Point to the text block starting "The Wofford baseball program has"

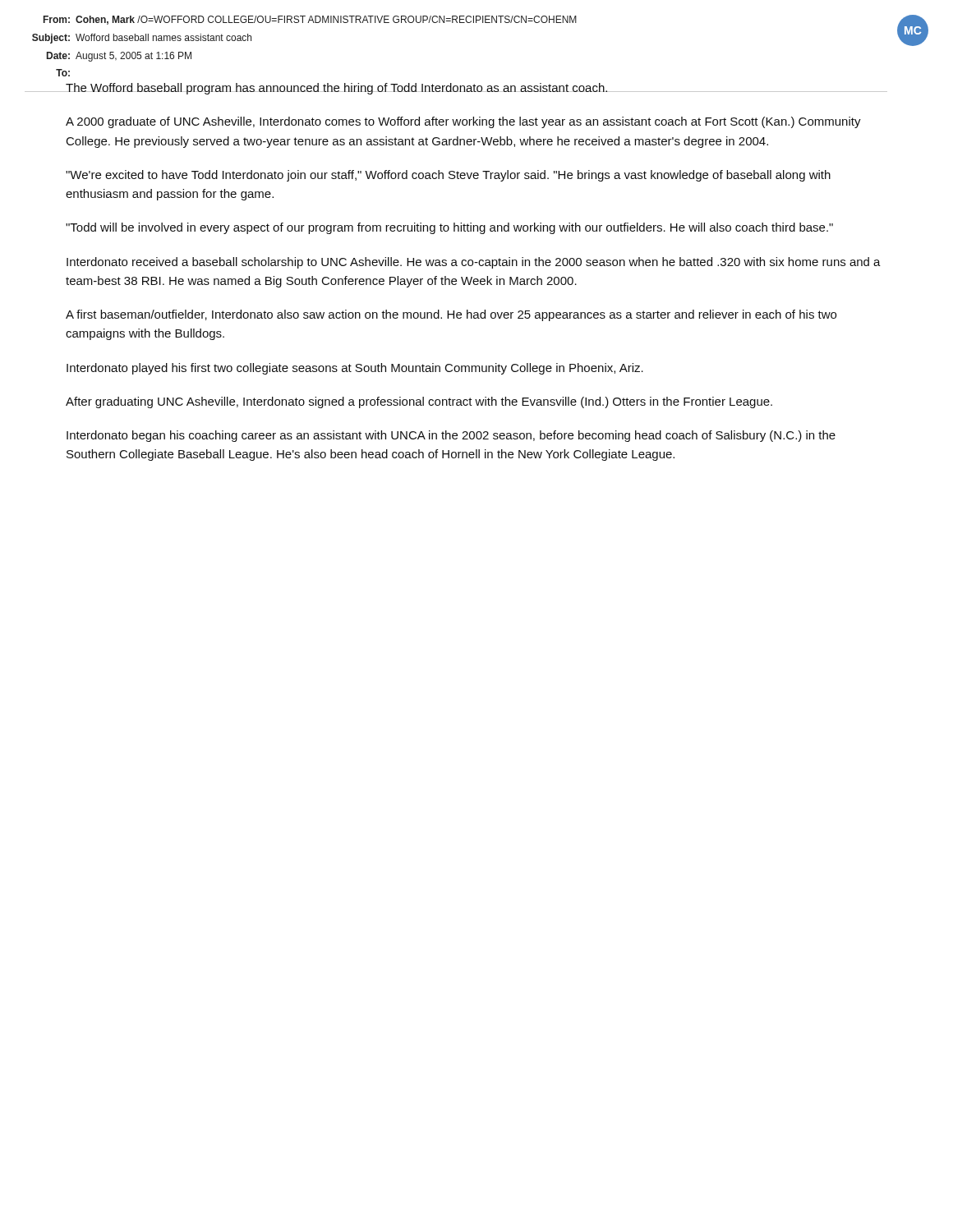click(x=337, y=87)
